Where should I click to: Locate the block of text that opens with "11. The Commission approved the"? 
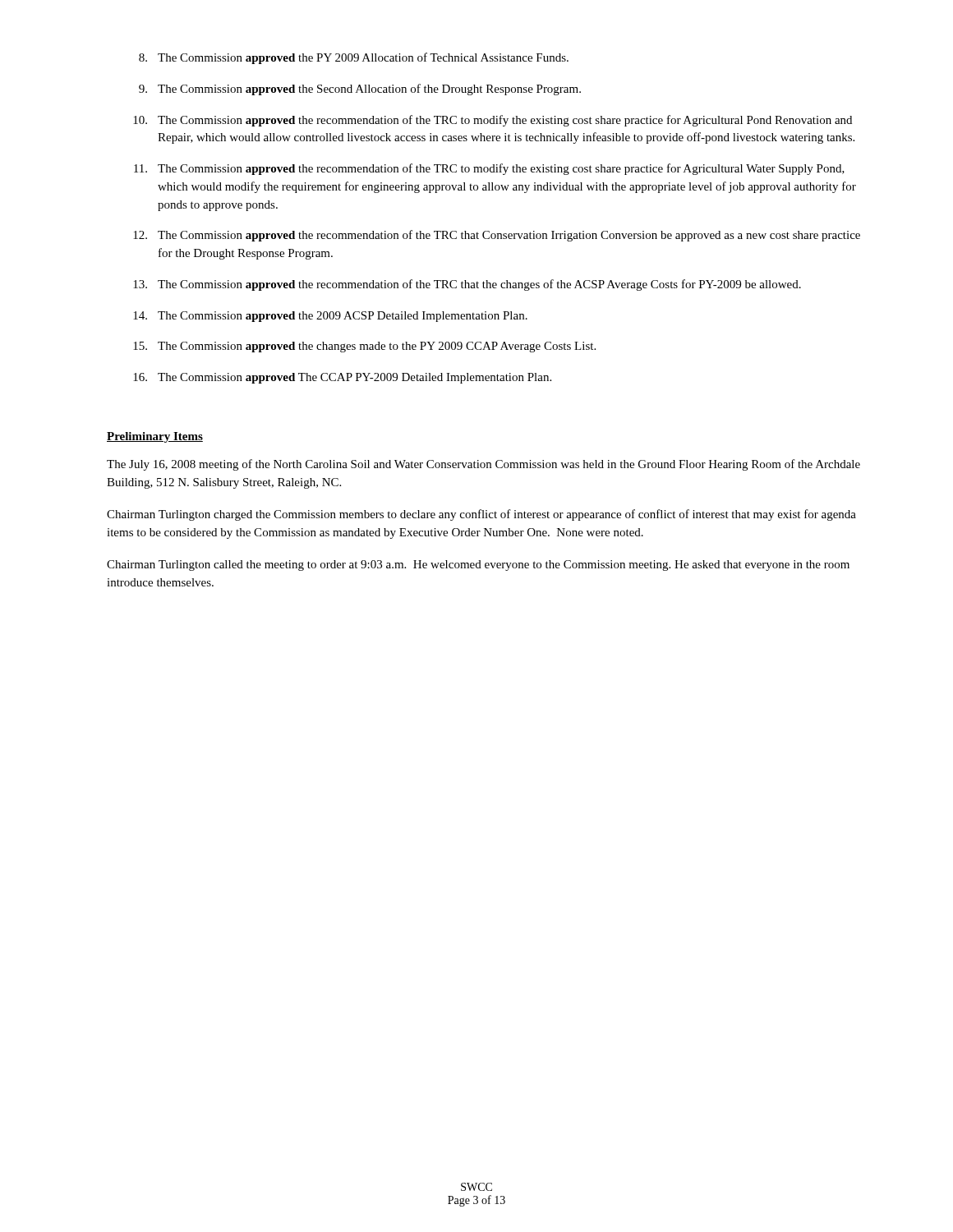[x=489, y=187]
